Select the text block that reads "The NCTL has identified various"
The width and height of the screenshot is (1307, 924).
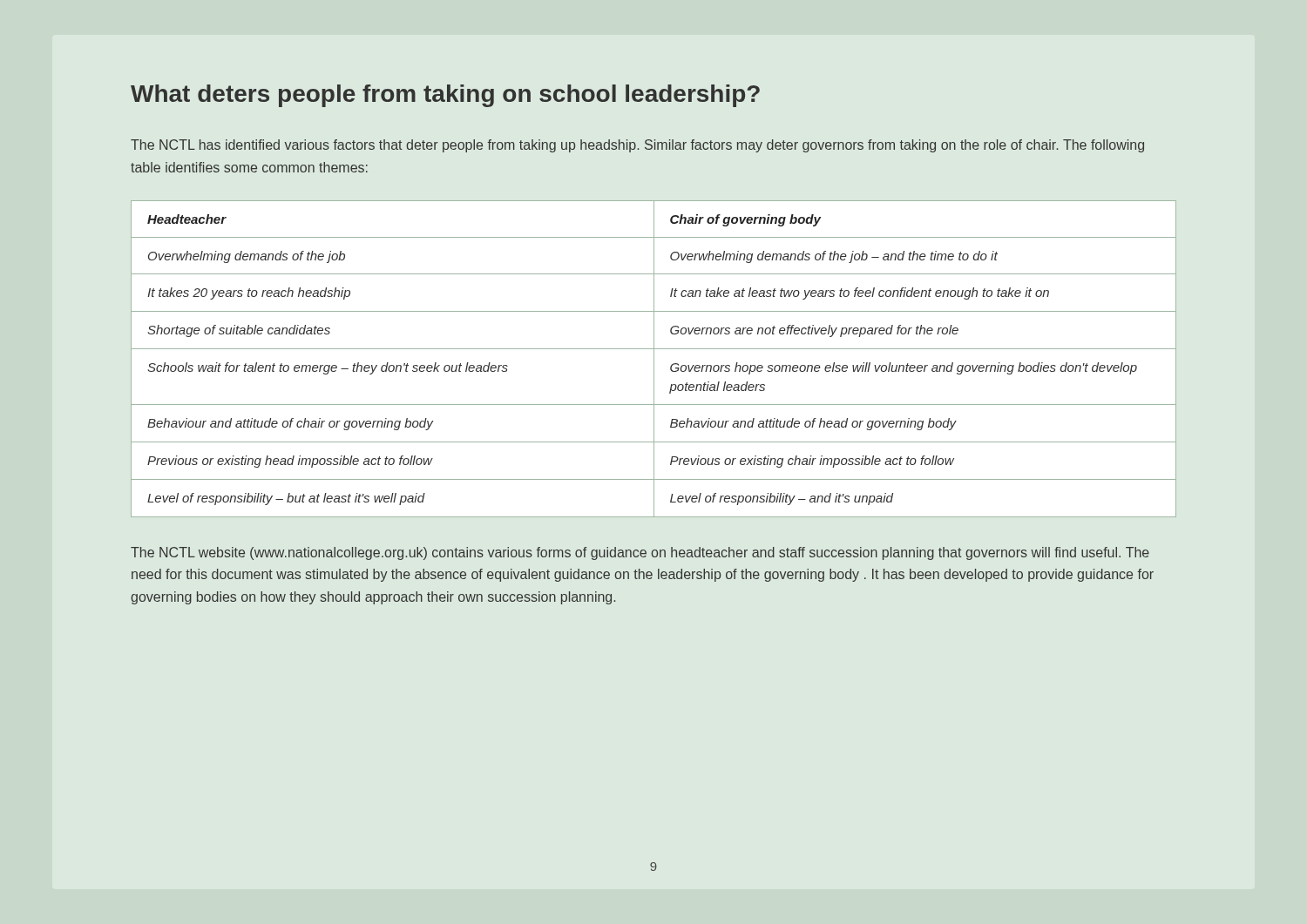[638, 156]
